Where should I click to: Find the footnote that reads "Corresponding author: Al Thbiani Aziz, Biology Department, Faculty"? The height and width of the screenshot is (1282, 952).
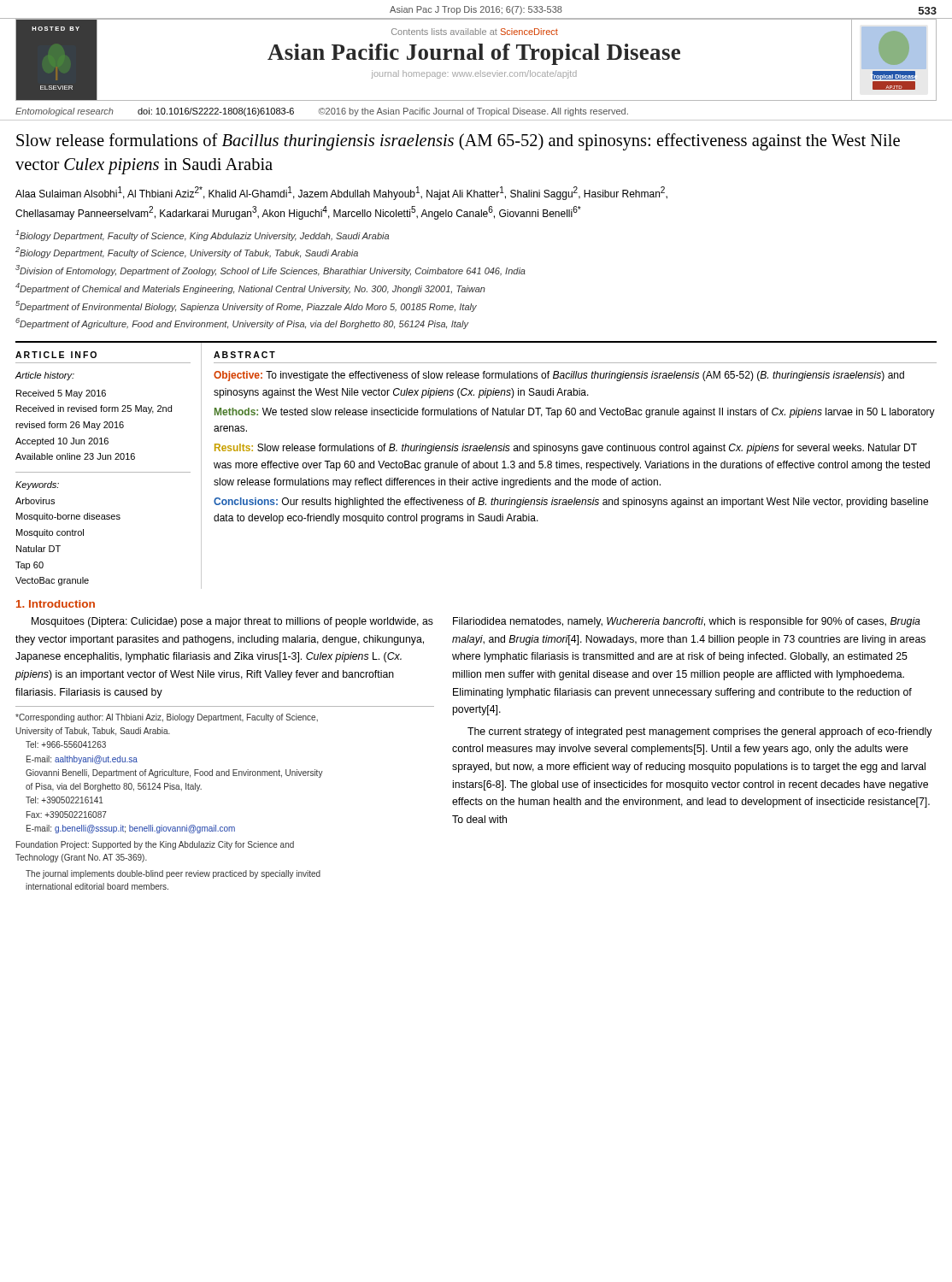(x=167, y=718)
